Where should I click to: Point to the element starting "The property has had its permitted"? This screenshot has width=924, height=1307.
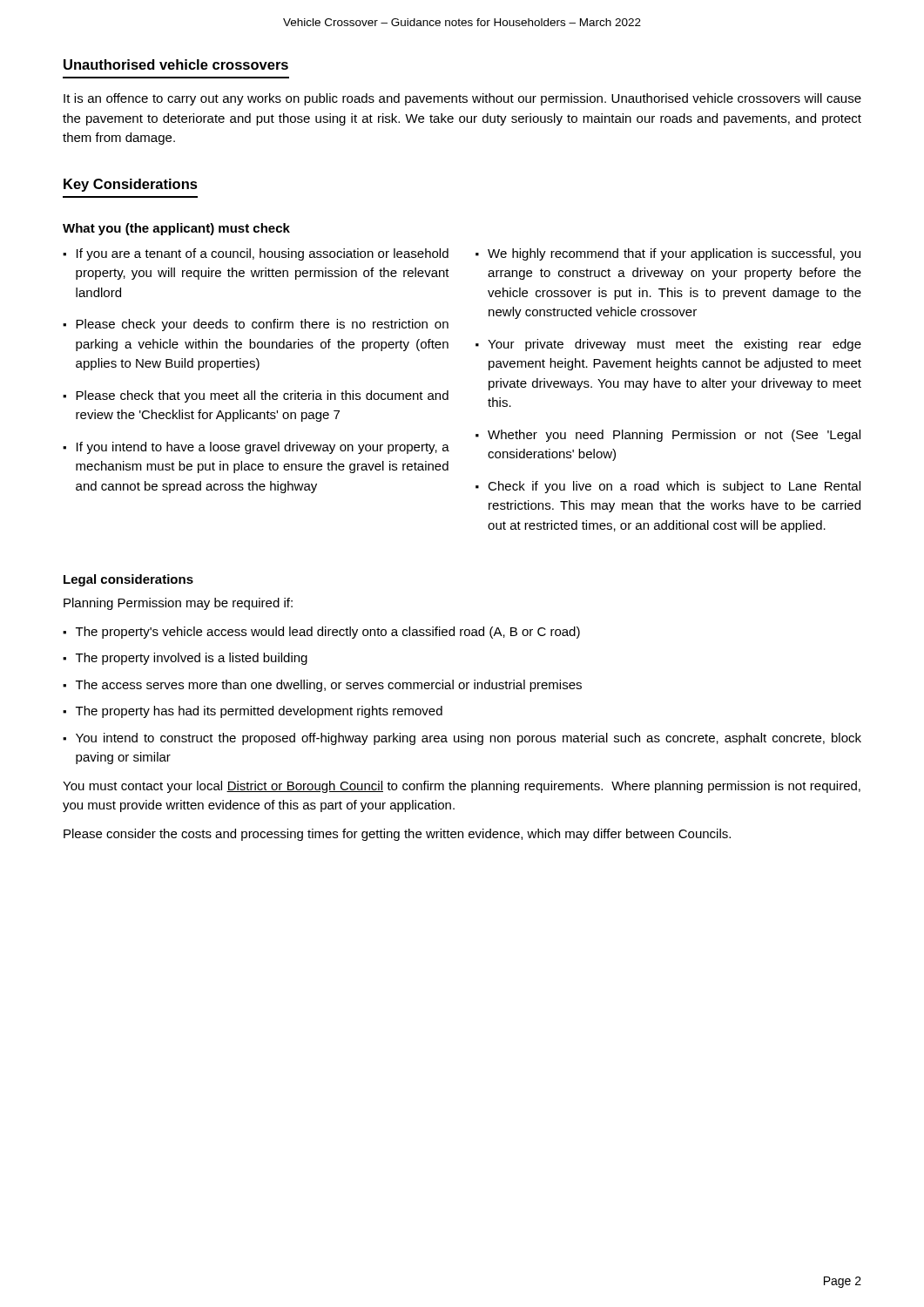259,711
